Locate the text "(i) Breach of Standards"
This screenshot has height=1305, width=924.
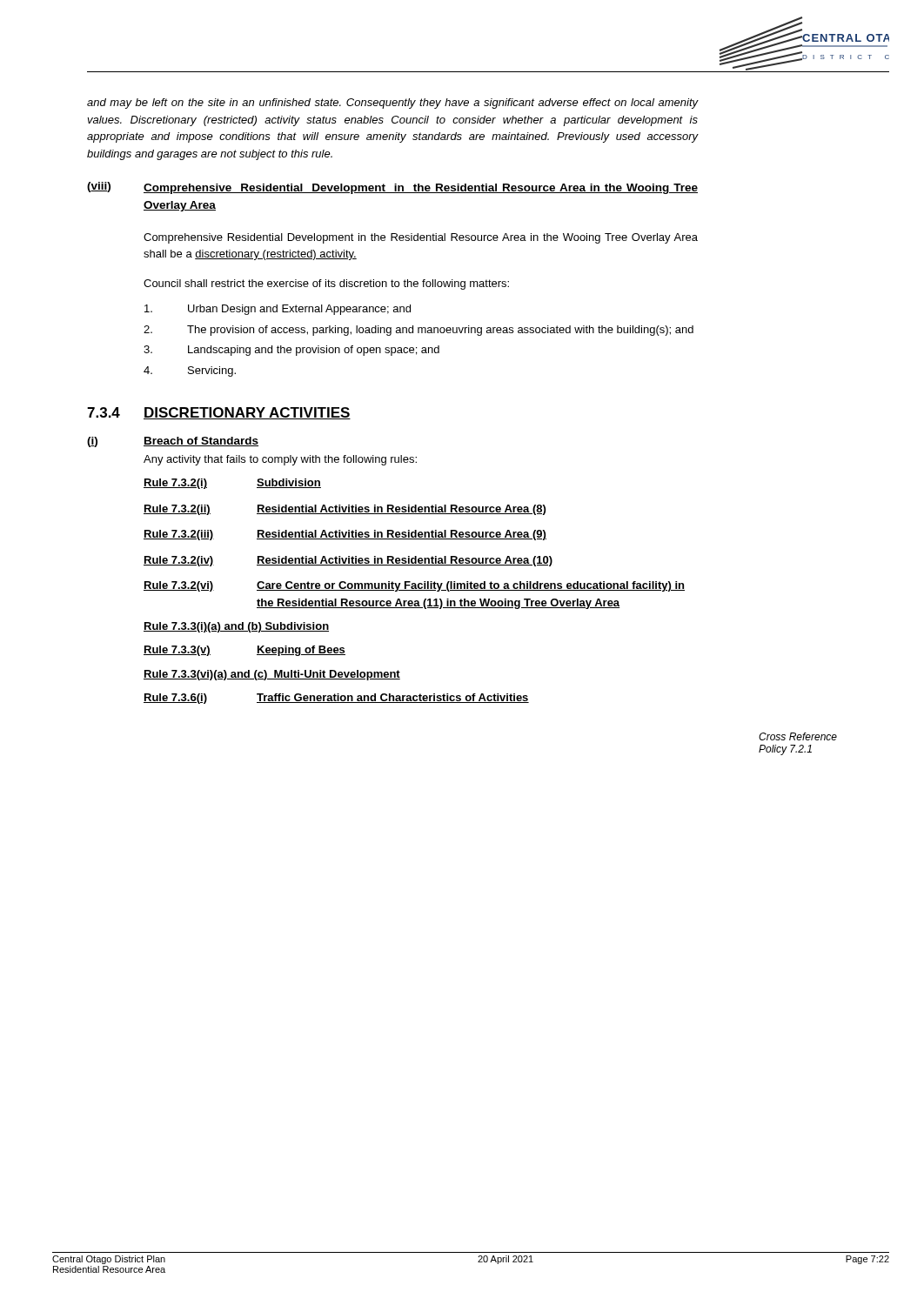[x=173, y=441]
